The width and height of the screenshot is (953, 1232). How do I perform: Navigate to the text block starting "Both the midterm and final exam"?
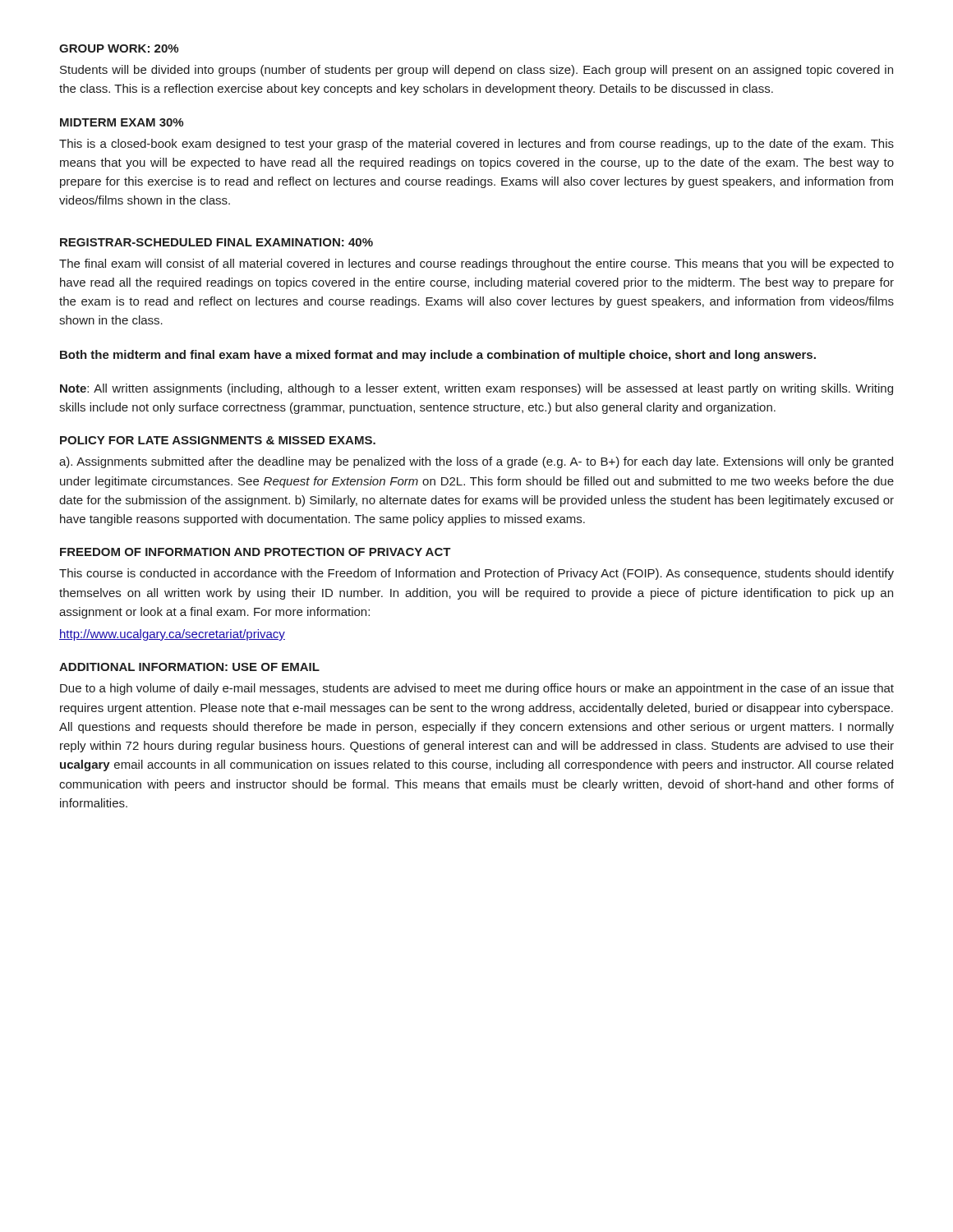pyautogui.click(x=438, y=354)
